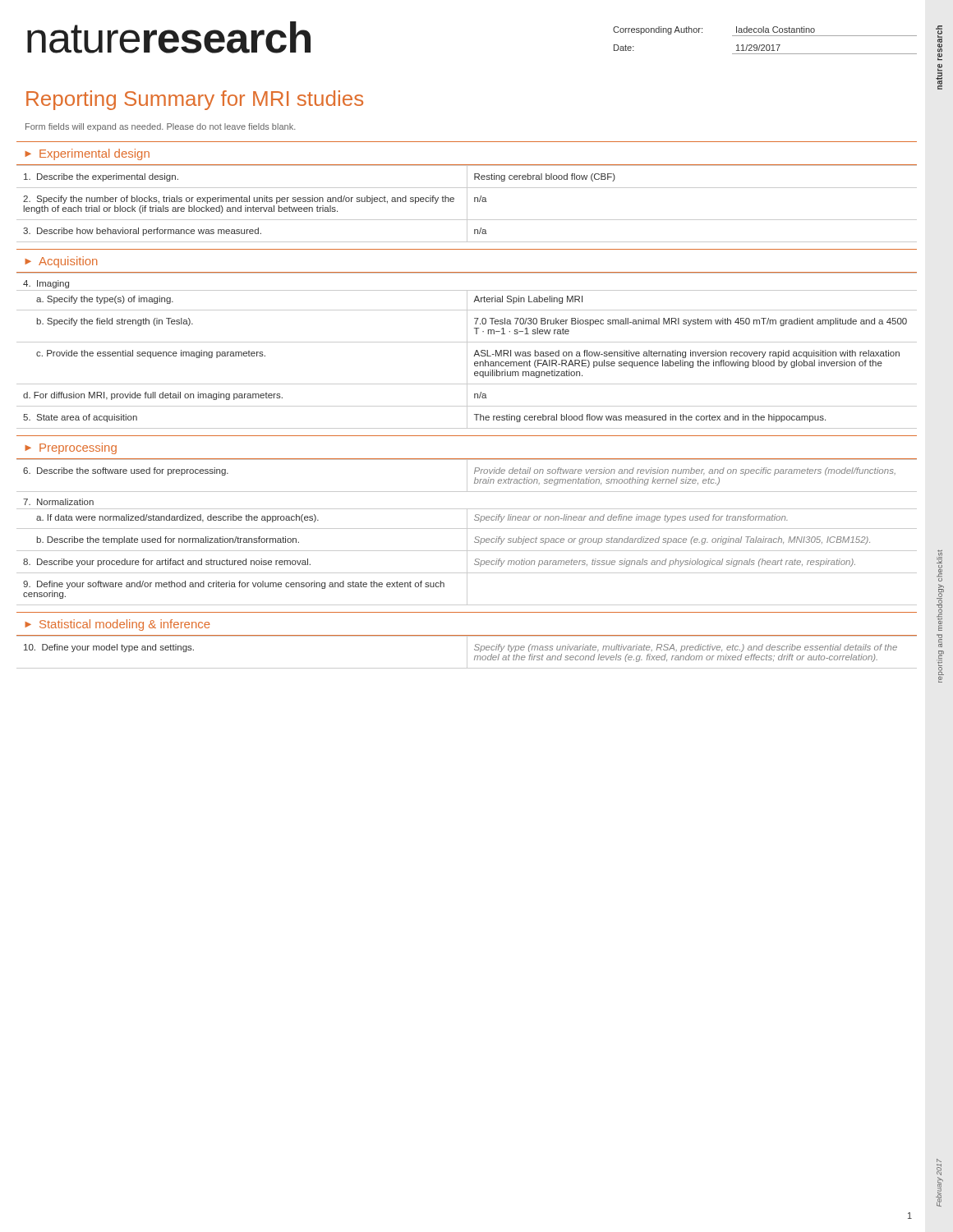The image size is (953, 1232).
Task: Click on the section header that says "► Acquisition"
Action: pos(61,261)
